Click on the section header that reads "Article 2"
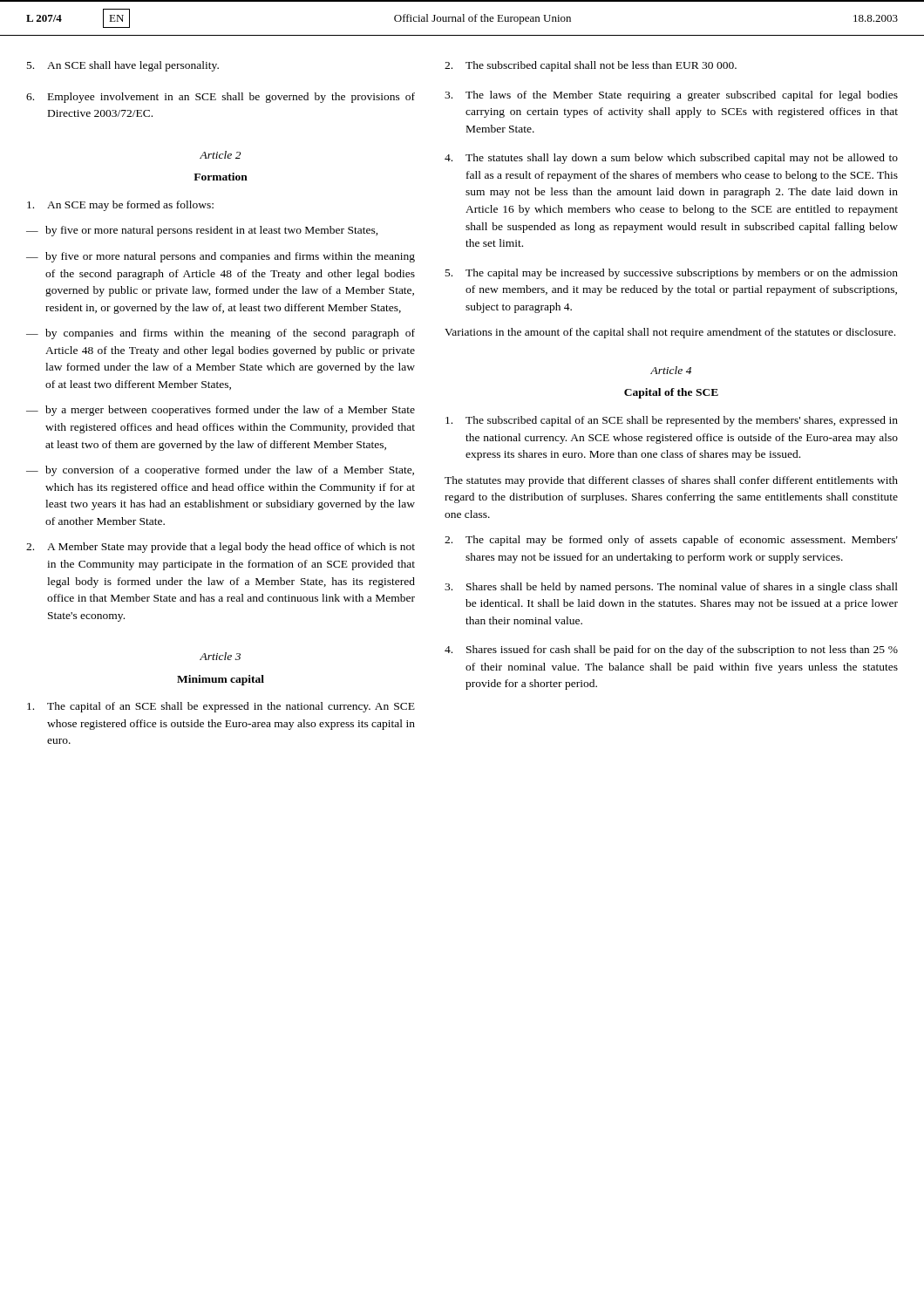924x1308 pixels. pyautogui.click(x=221, y=154)
